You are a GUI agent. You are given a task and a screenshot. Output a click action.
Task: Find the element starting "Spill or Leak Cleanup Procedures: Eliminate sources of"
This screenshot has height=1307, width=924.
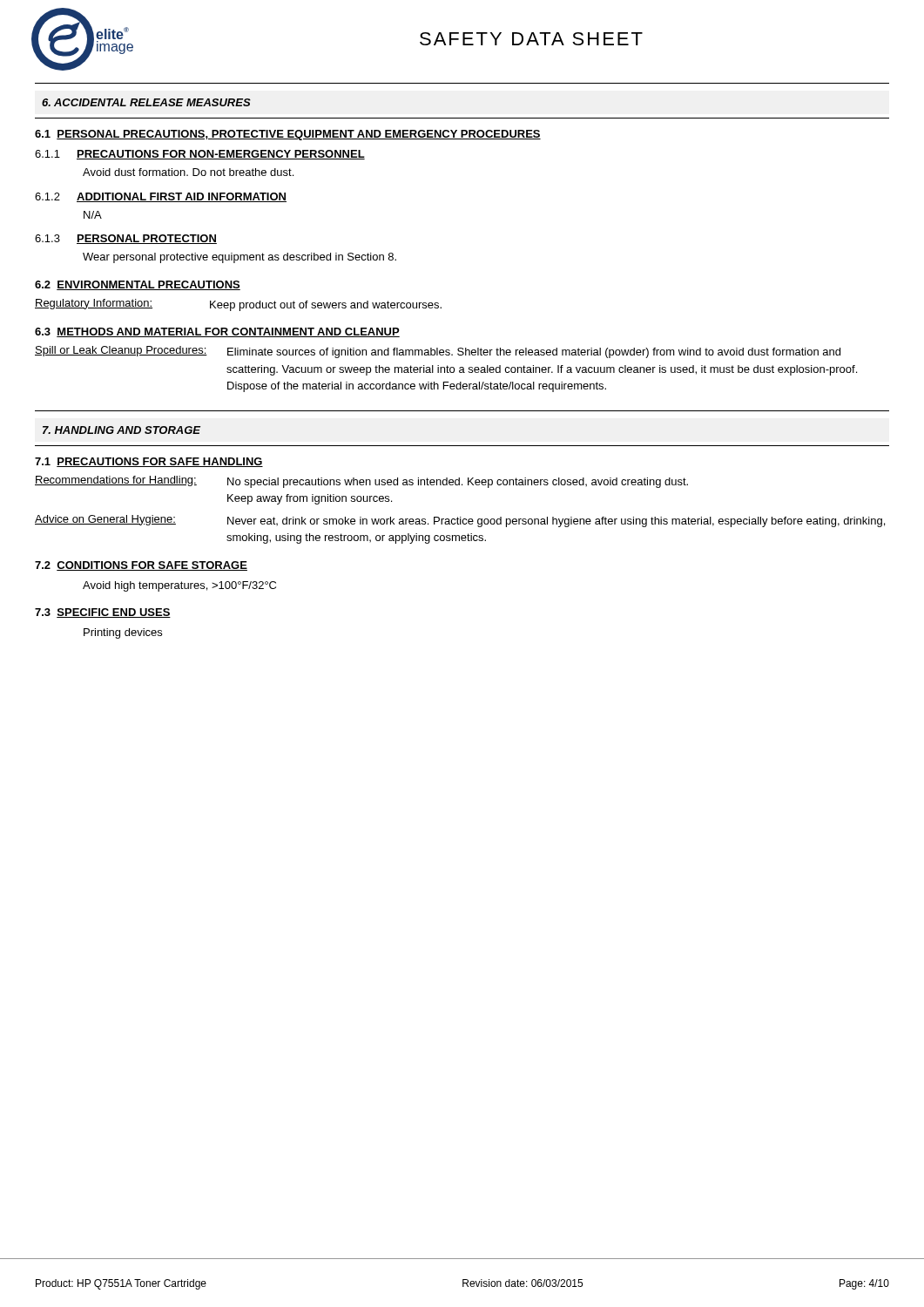[462, 369]
